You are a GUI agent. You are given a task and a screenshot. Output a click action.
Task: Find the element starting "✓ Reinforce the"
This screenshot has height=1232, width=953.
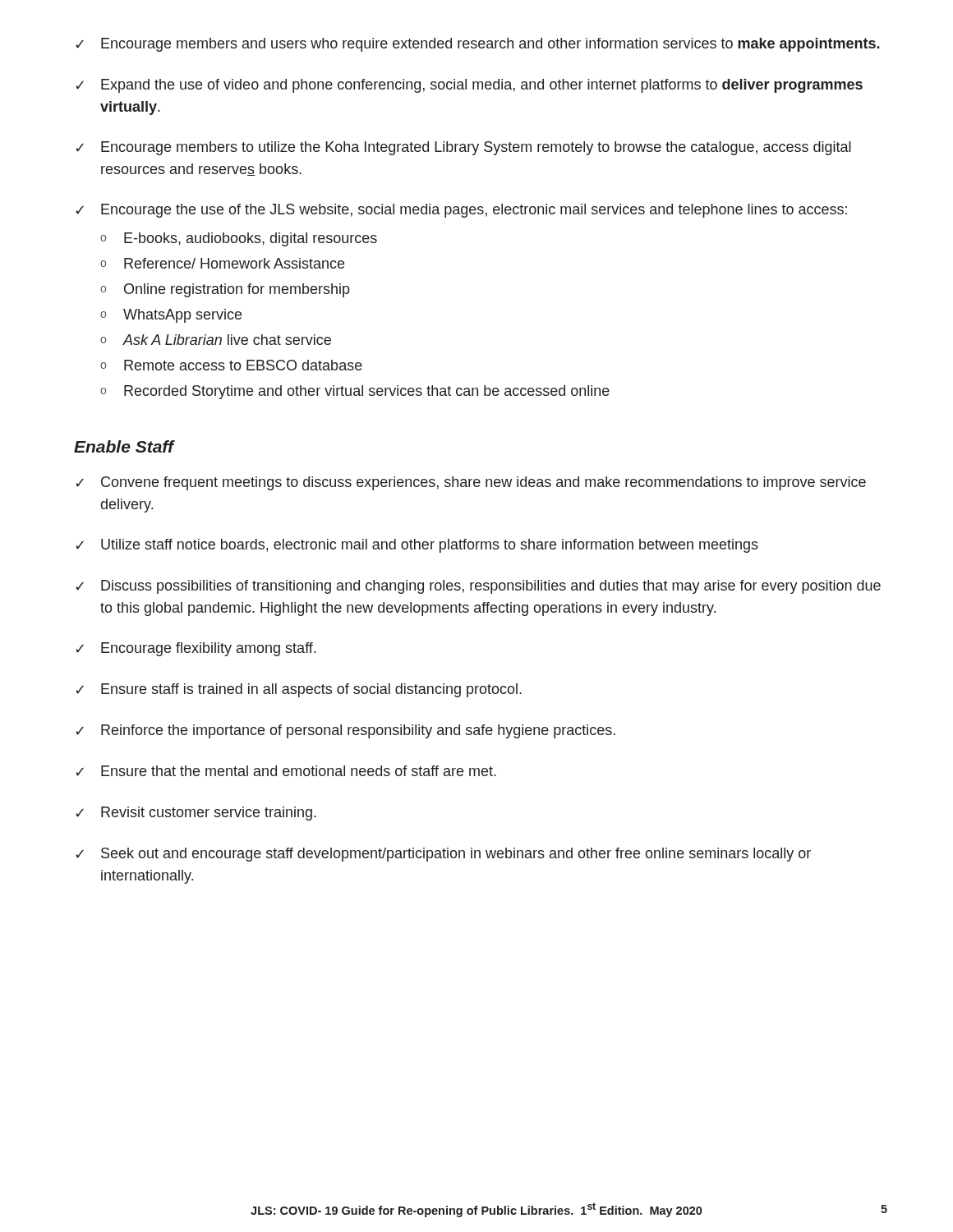[481, 731]
